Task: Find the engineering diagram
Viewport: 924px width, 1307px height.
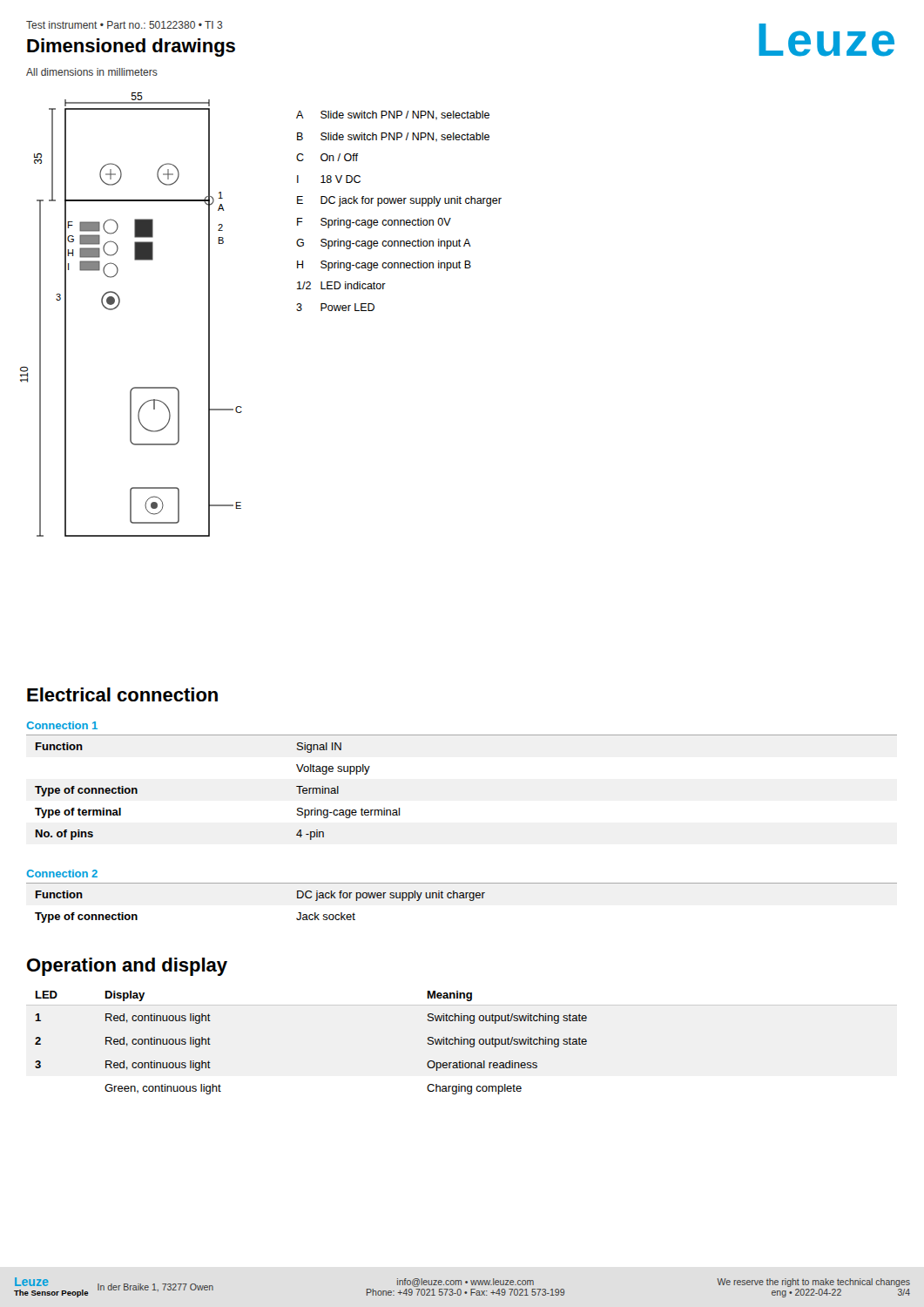Action: 152,370
